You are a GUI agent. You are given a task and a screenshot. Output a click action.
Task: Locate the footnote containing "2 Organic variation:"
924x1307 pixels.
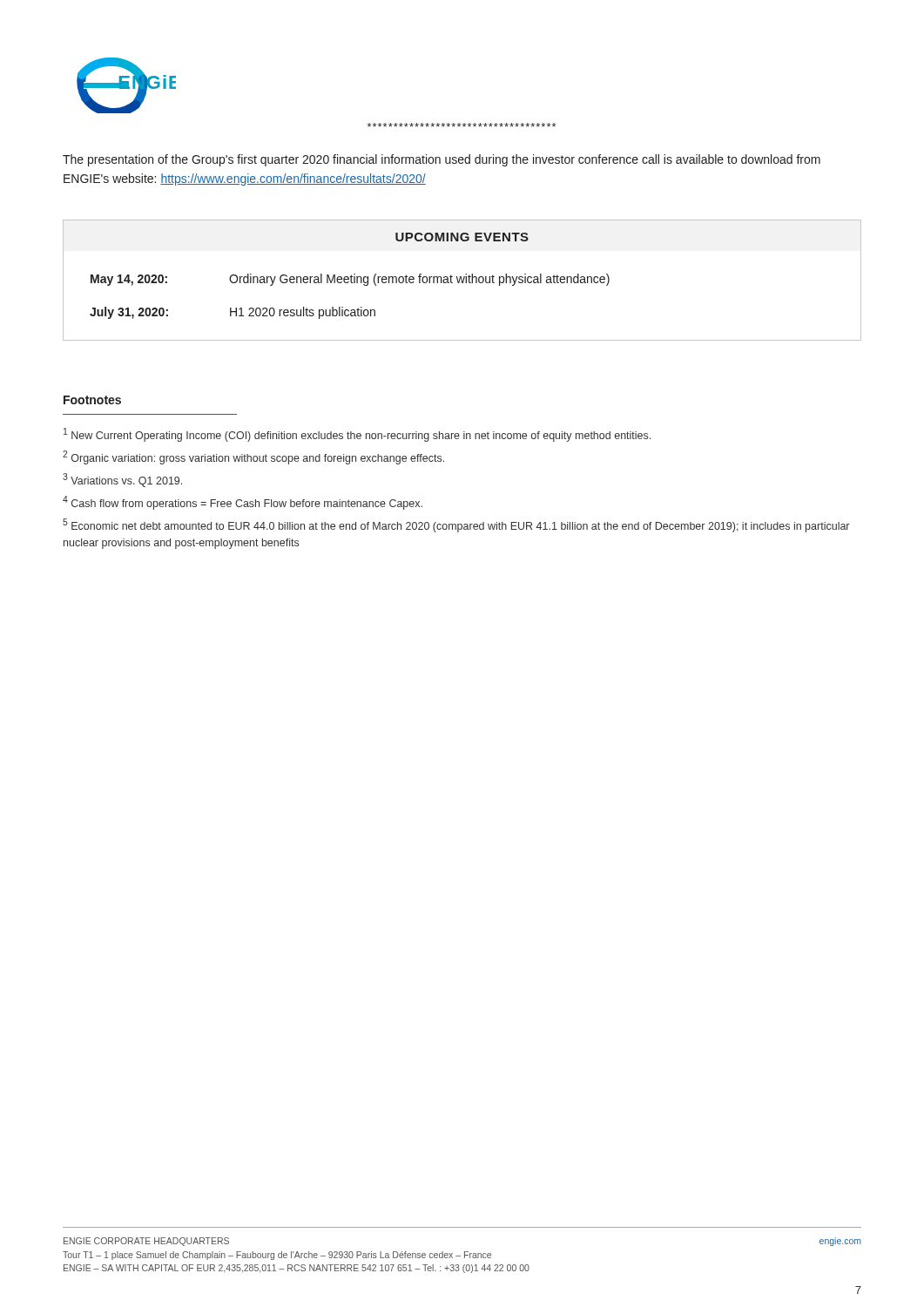coord(254,457)
